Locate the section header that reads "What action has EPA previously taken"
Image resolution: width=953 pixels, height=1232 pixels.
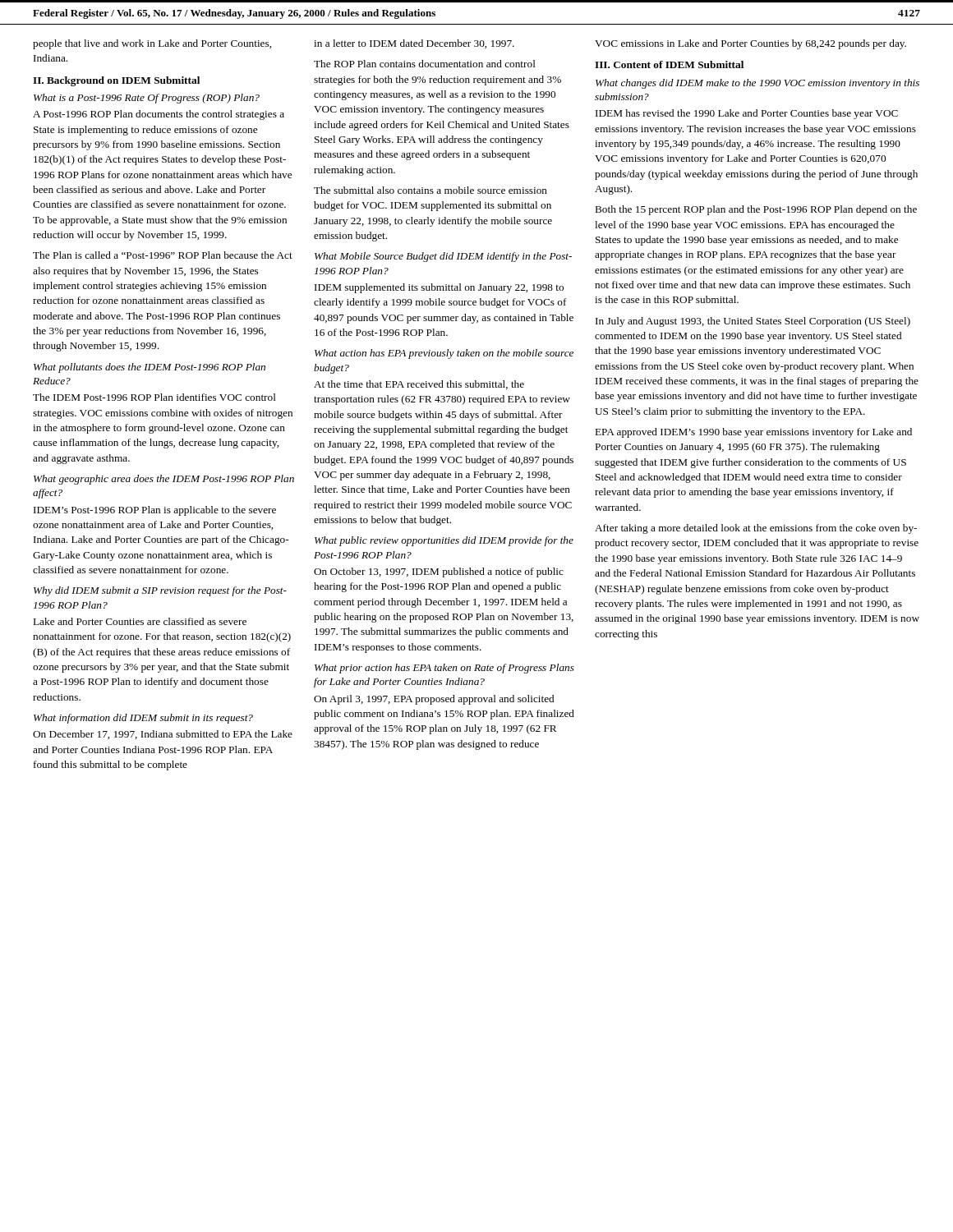tap(444, 360)
